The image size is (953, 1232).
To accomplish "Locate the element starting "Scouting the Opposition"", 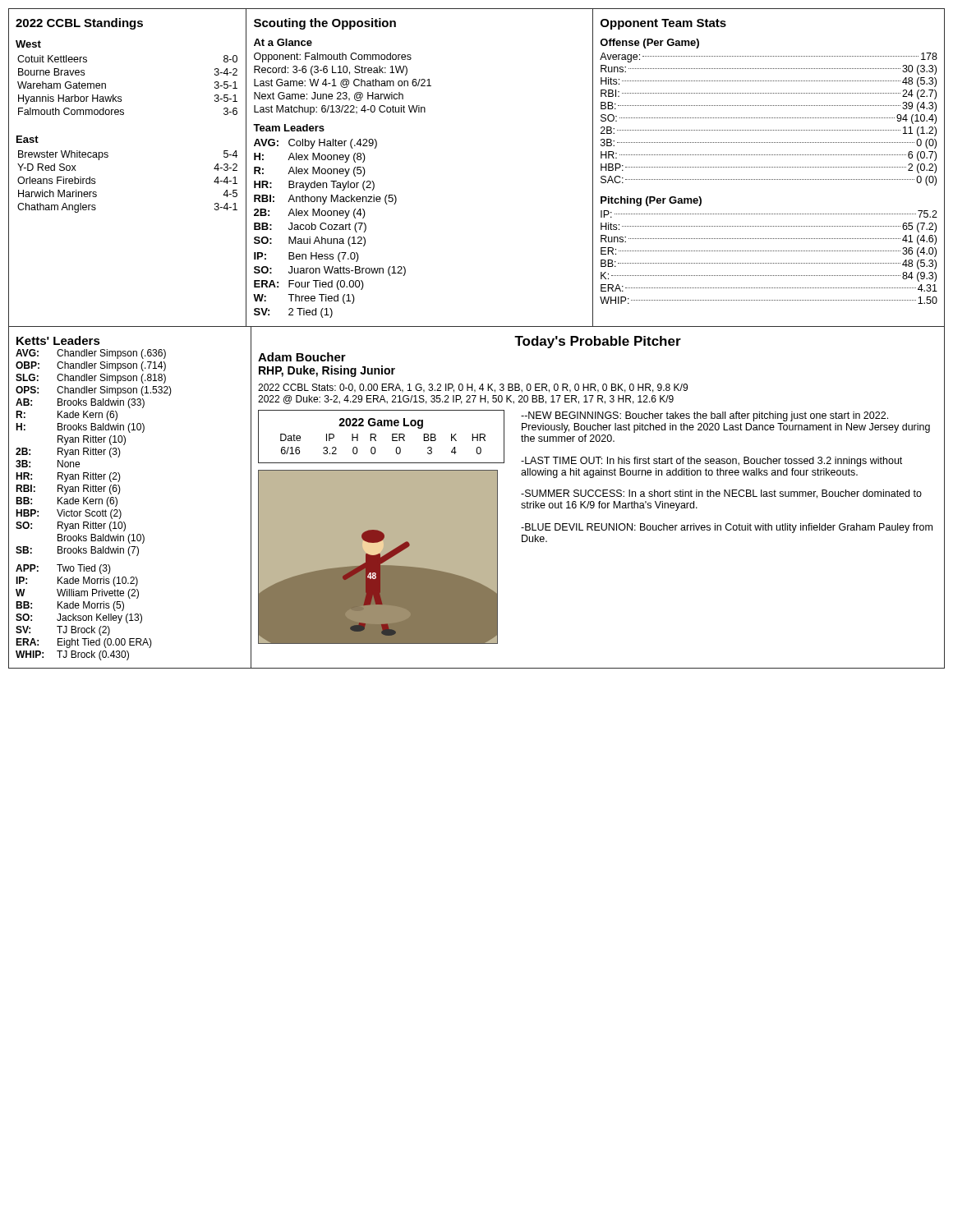I will [325, 23].
